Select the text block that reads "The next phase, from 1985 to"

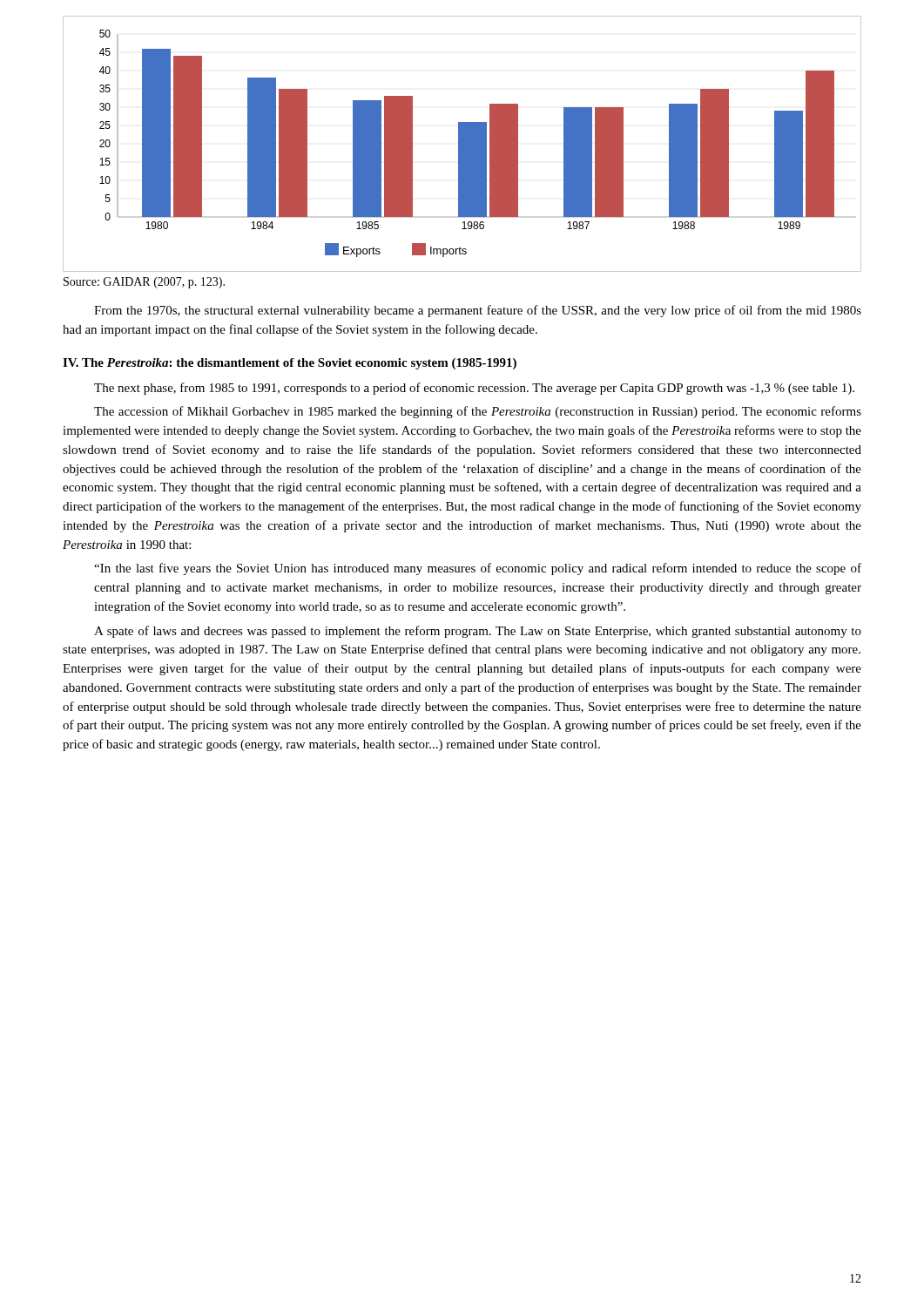475,387
